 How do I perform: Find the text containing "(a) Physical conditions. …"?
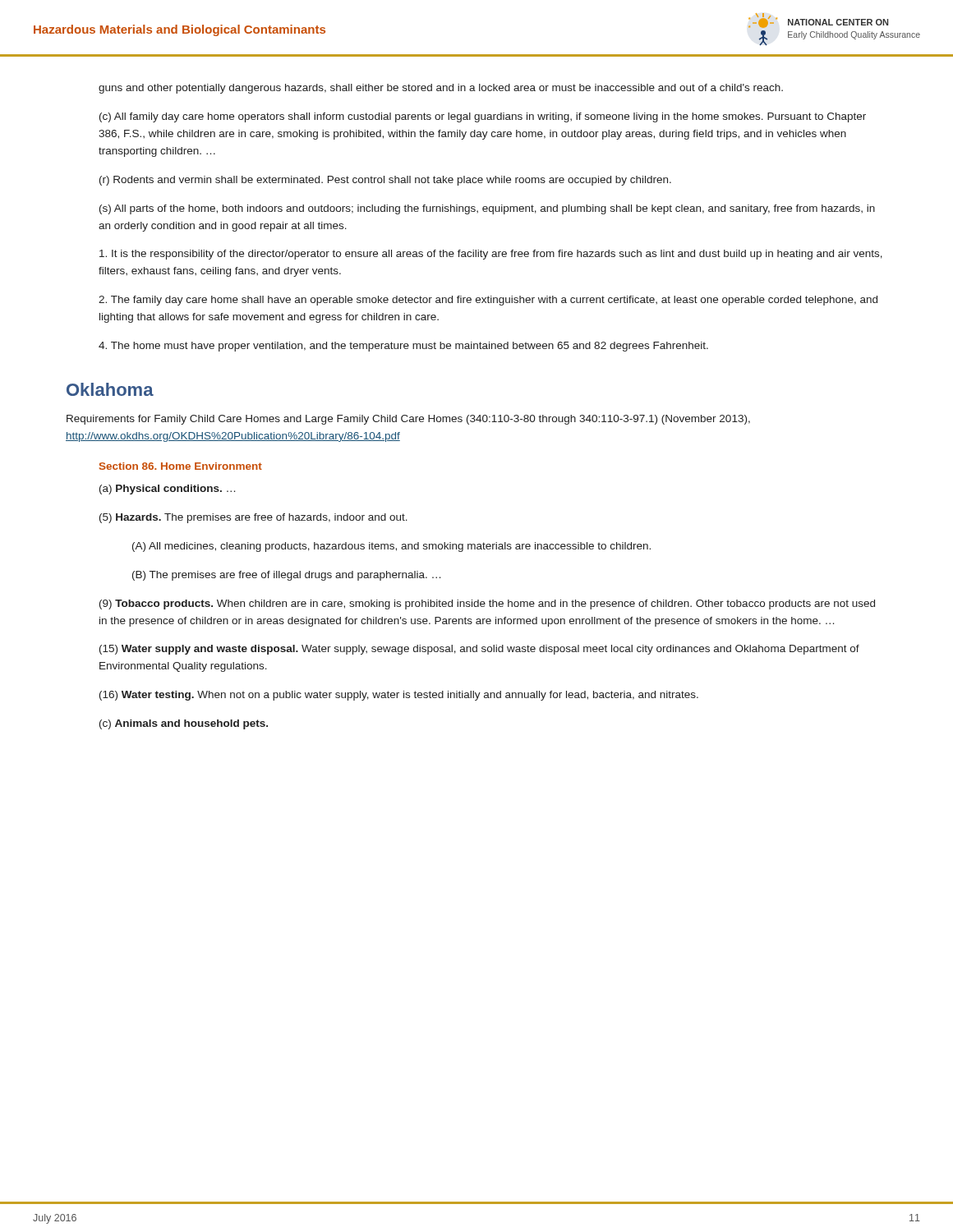point(168,488)
